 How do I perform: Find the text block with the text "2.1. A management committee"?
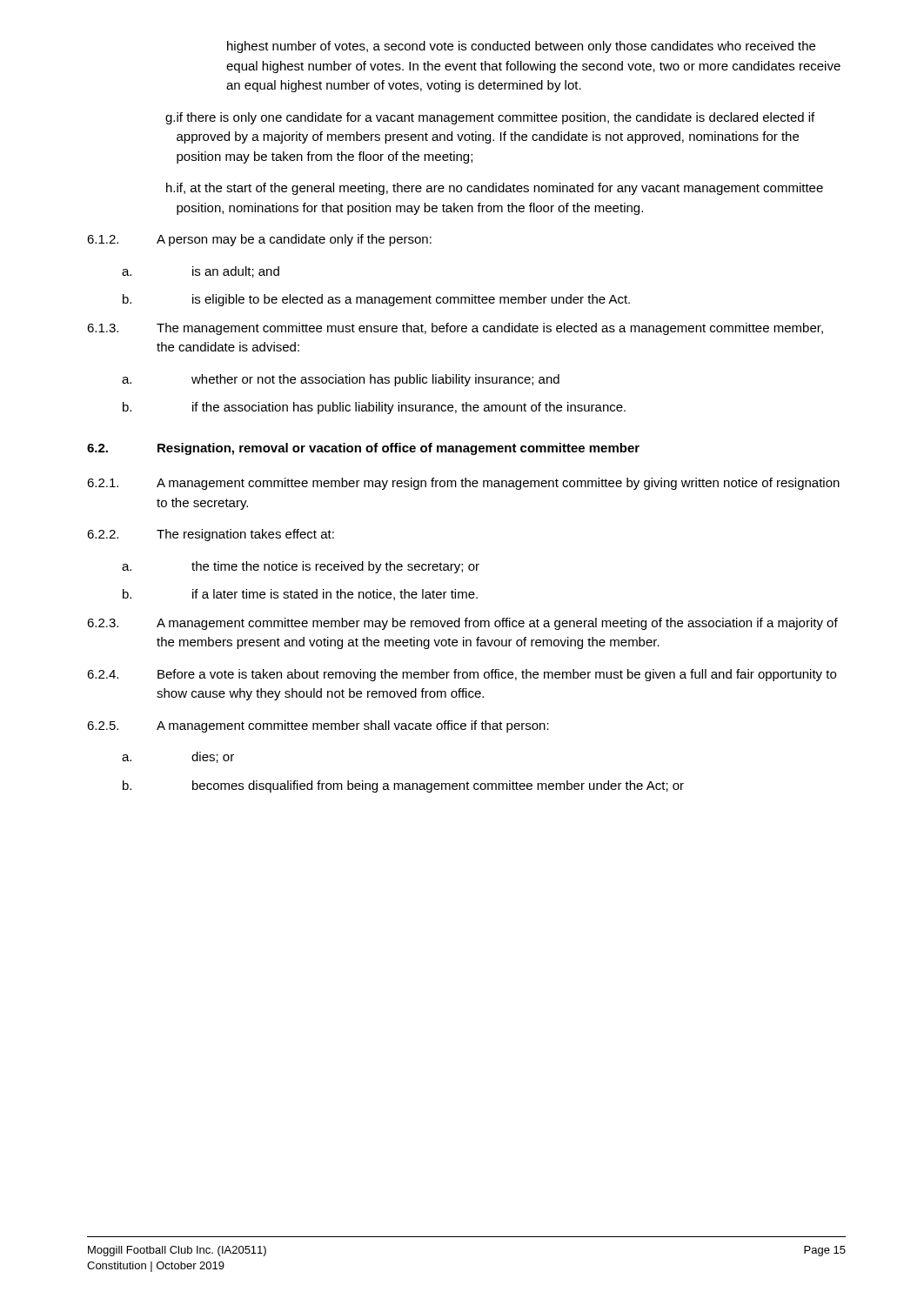[466, 493]
